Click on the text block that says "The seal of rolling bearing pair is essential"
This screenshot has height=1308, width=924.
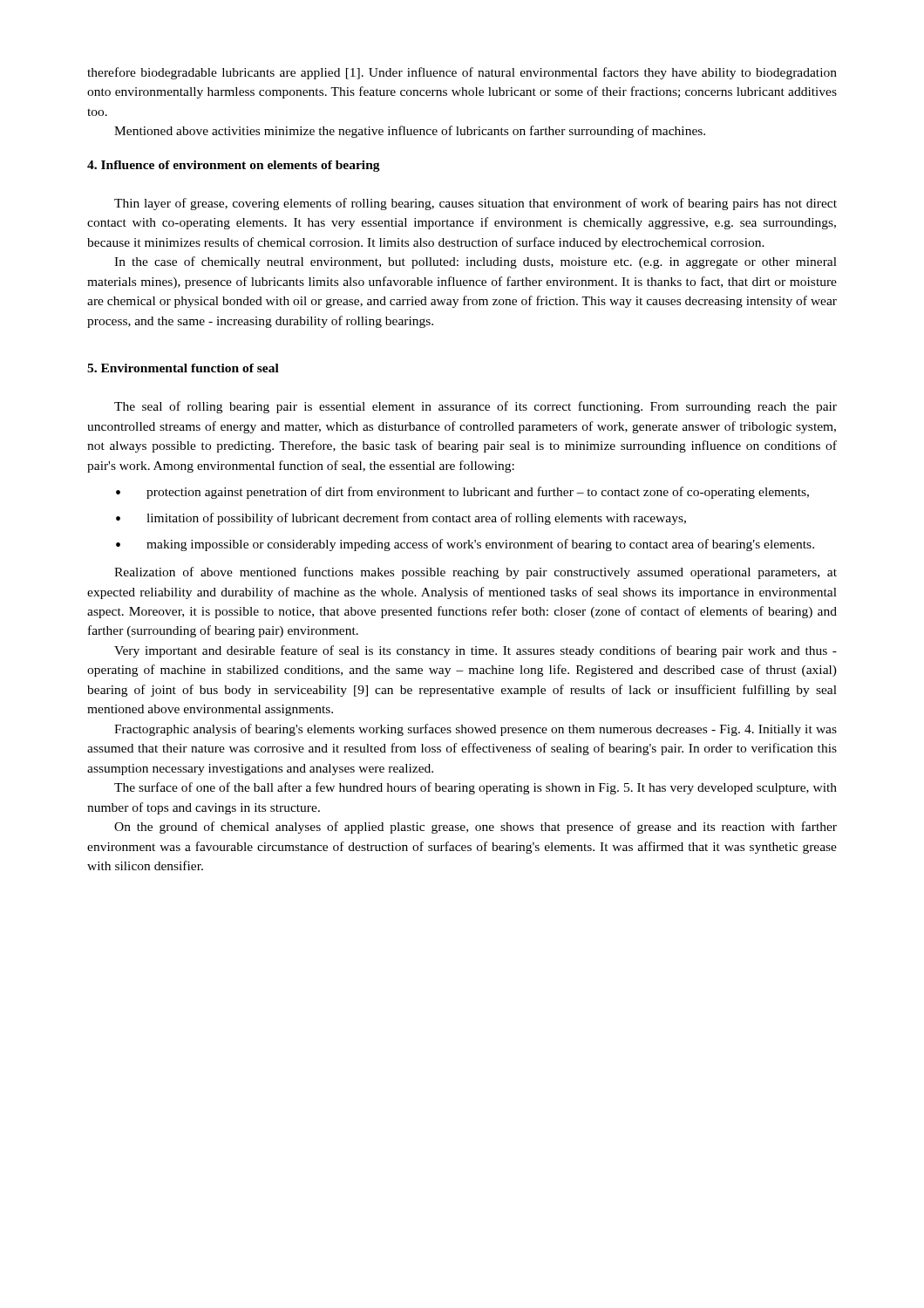[462, 436]
